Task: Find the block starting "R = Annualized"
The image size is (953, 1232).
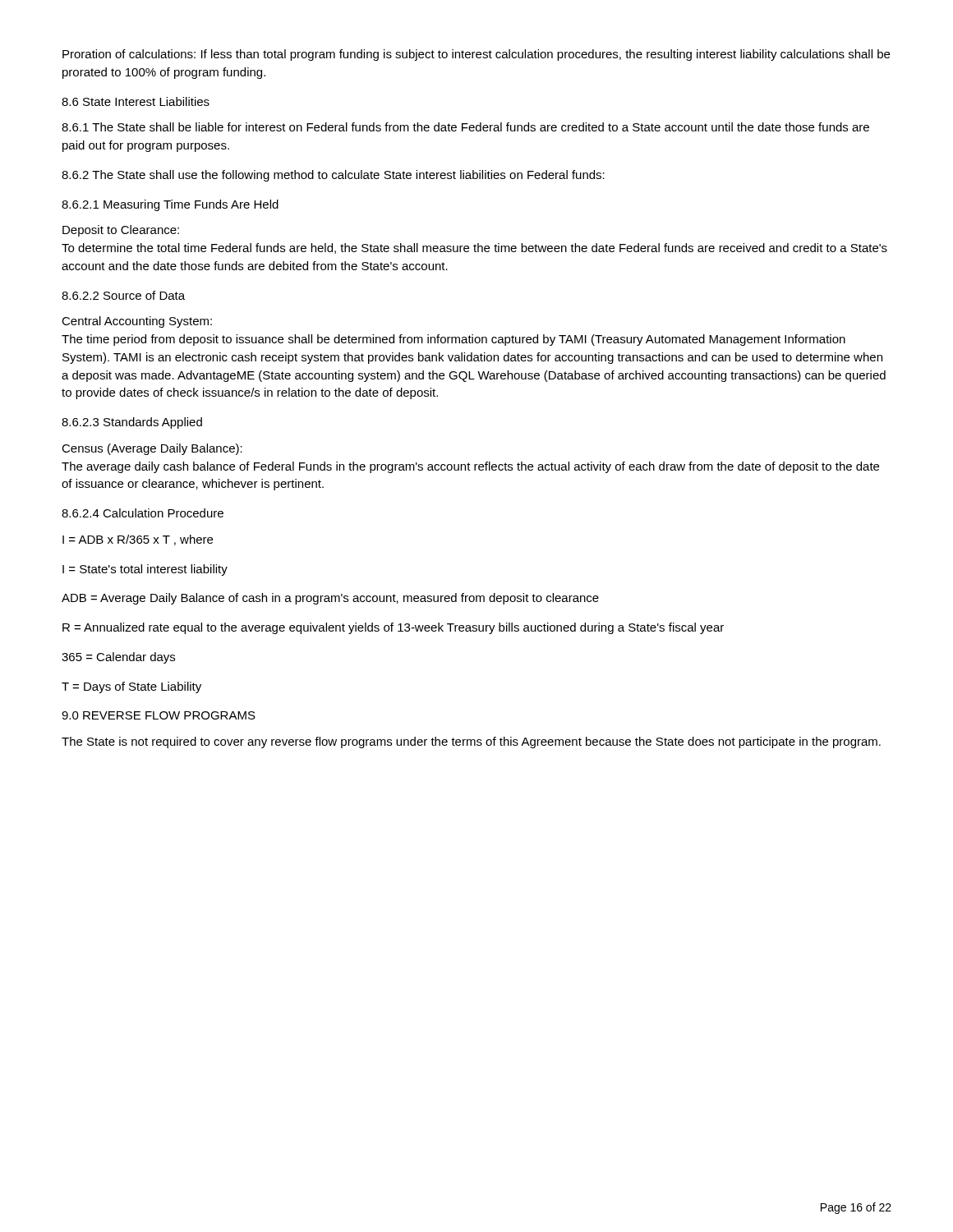Action: tap(393, 627)
